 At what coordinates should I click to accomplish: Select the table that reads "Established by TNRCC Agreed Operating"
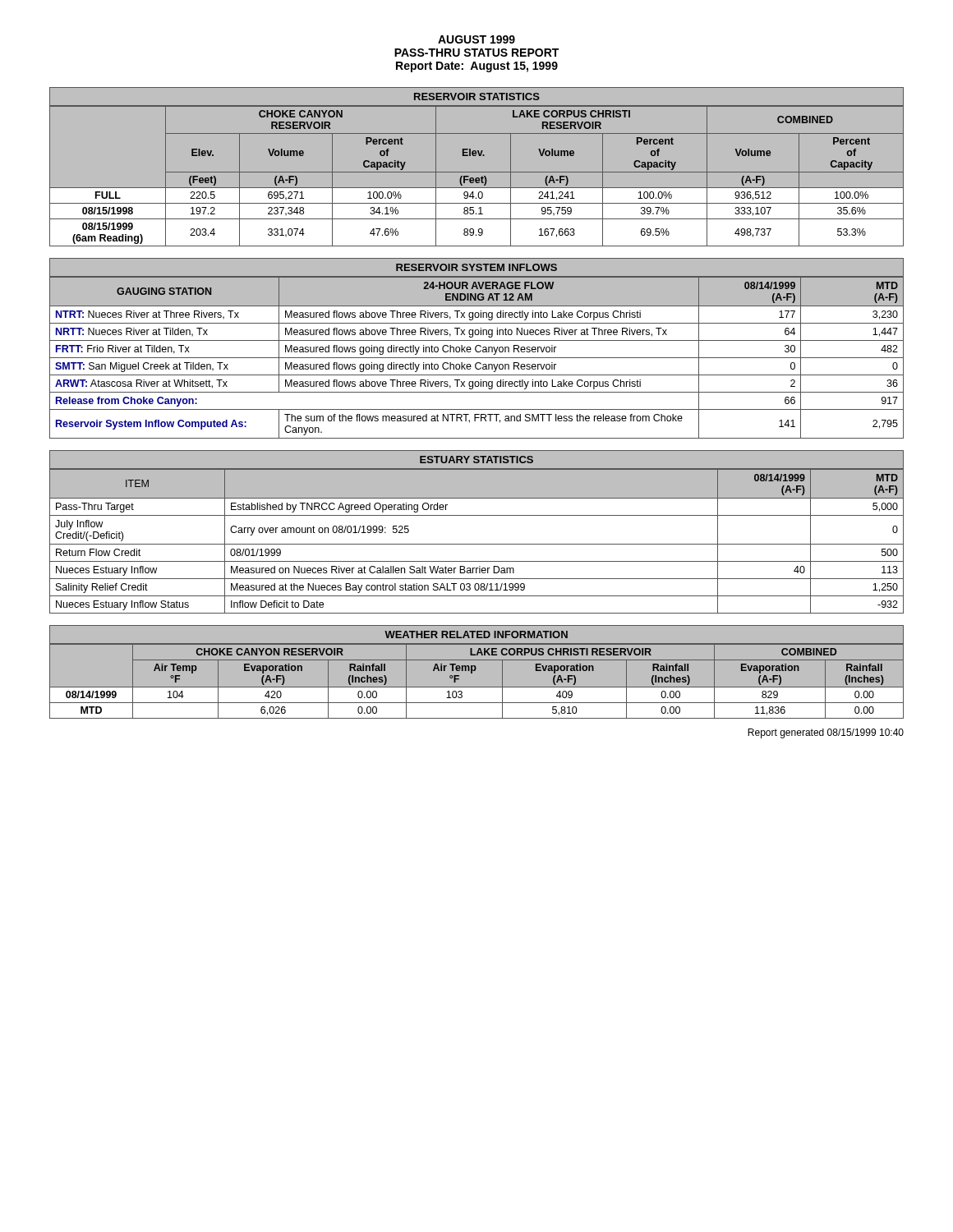[x=476, y=532]
